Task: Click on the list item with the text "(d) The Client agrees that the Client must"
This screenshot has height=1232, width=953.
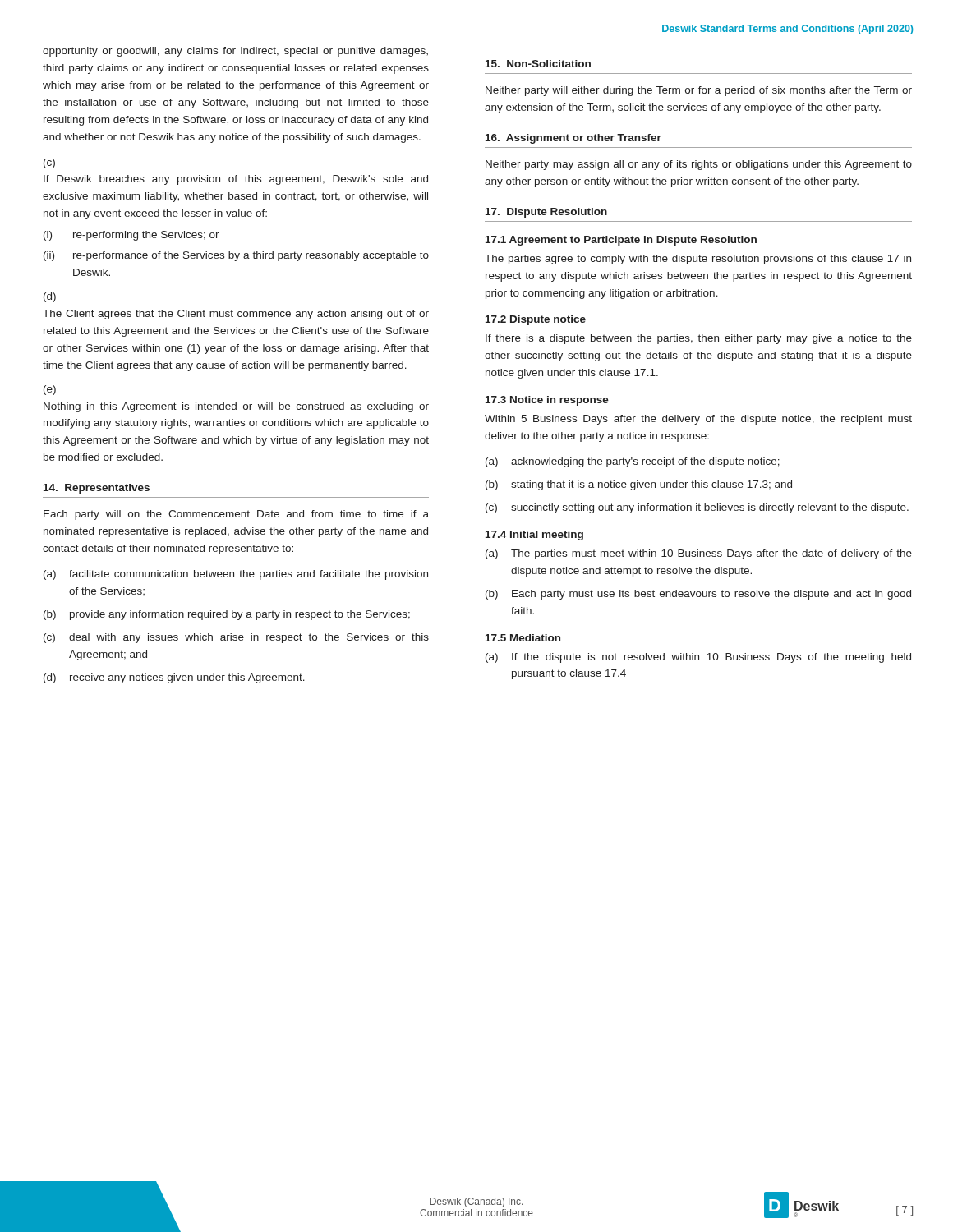Action: 236,331
